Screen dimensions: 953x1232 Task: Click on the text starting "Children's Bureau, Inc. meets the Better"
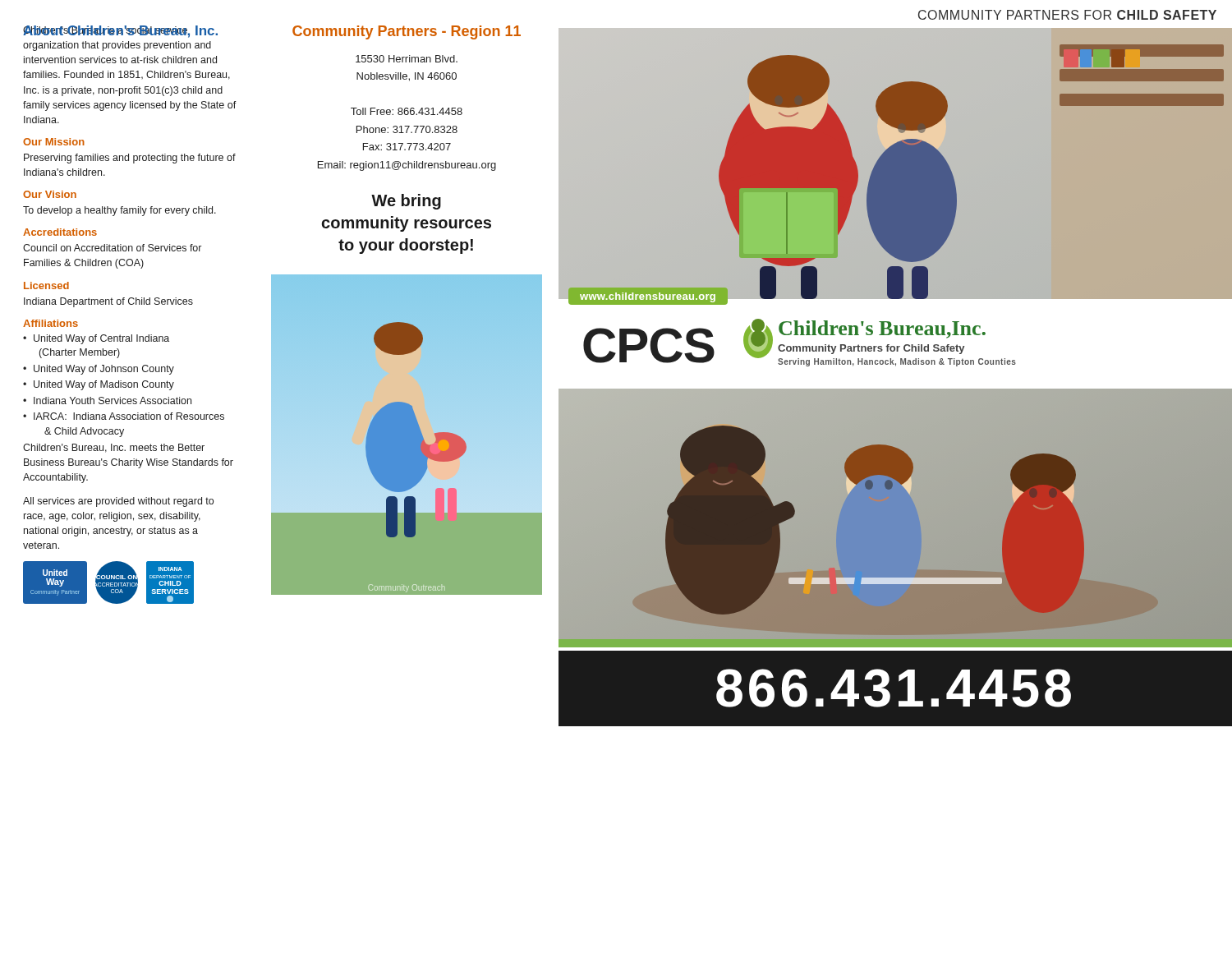(x=130, y=463)
